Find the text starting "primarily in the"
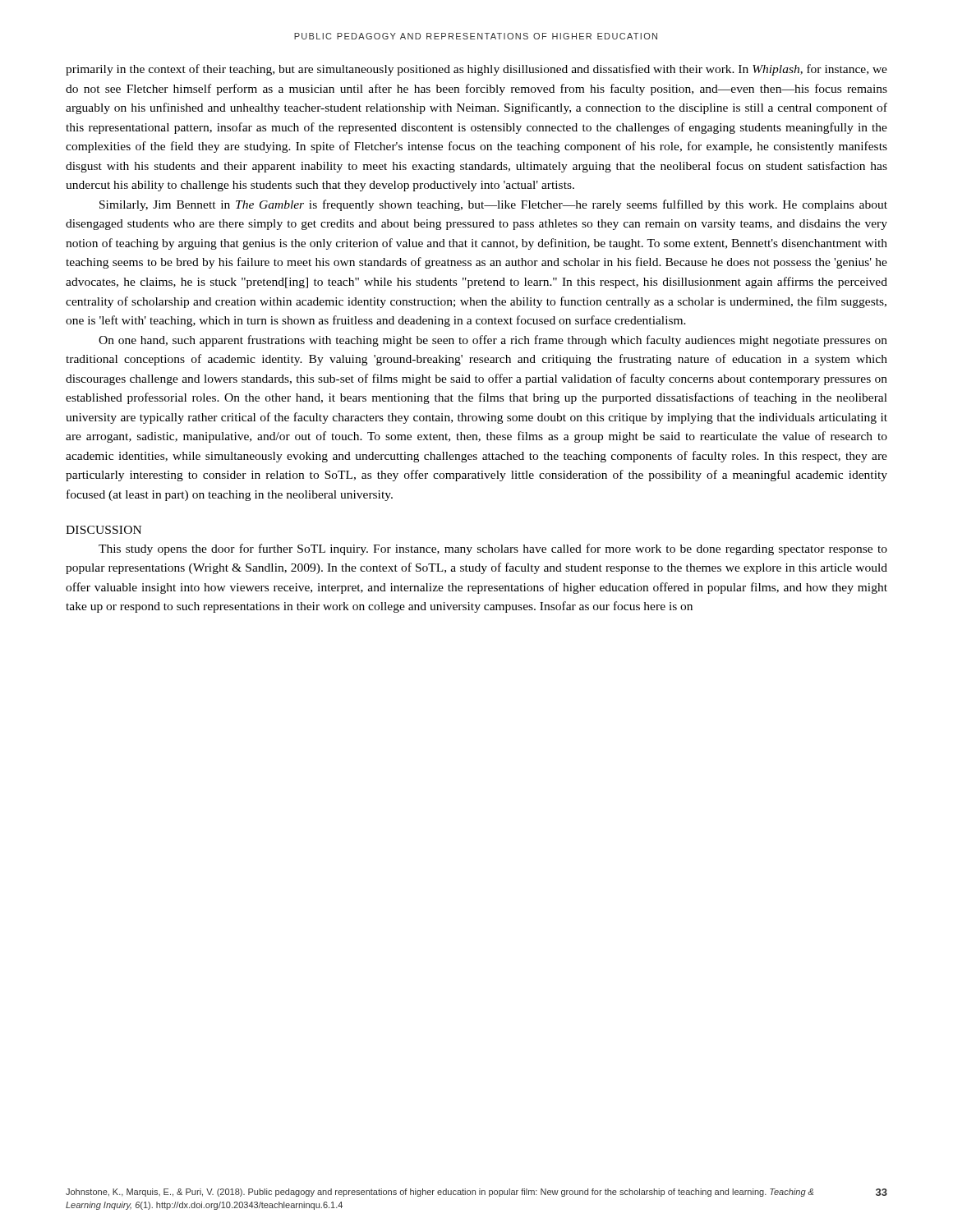Viewport: 953px width, 1232px height. (476, 127)
